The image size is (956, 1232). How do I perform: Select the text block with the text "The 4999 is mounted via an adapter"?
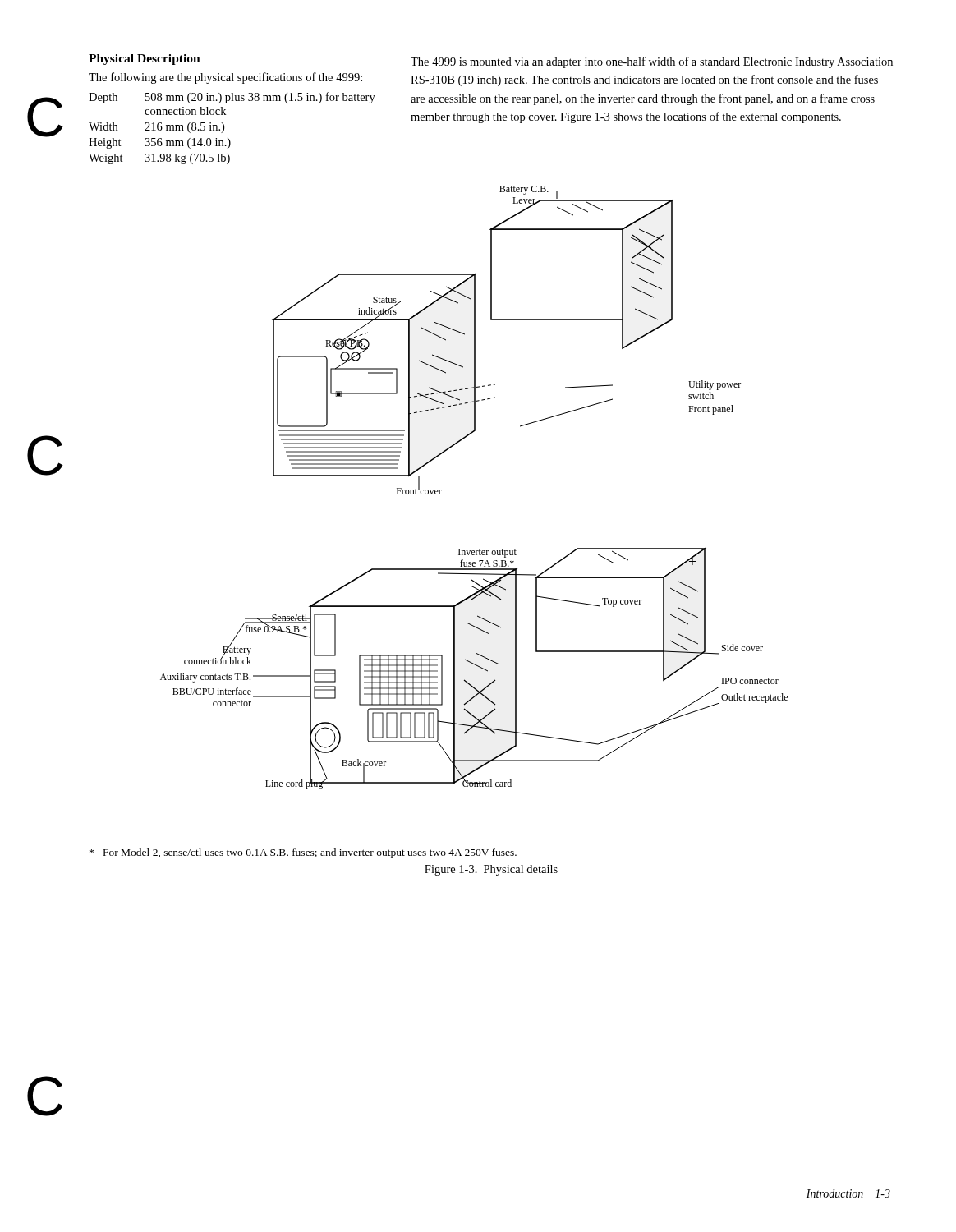pos(652,89)
